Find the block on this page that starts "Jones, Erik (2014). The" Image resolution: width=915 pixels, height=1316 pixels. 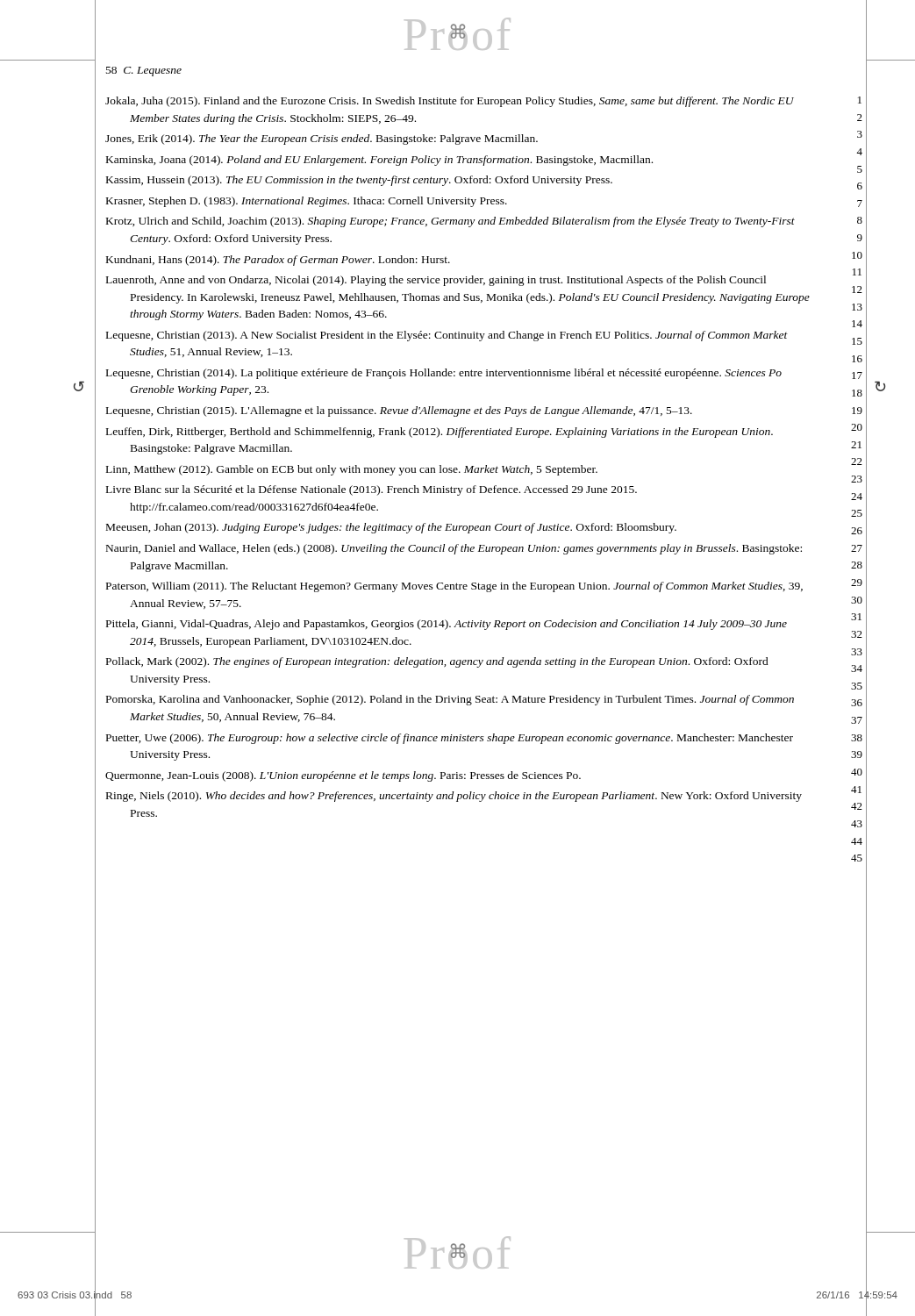point(322,138)
